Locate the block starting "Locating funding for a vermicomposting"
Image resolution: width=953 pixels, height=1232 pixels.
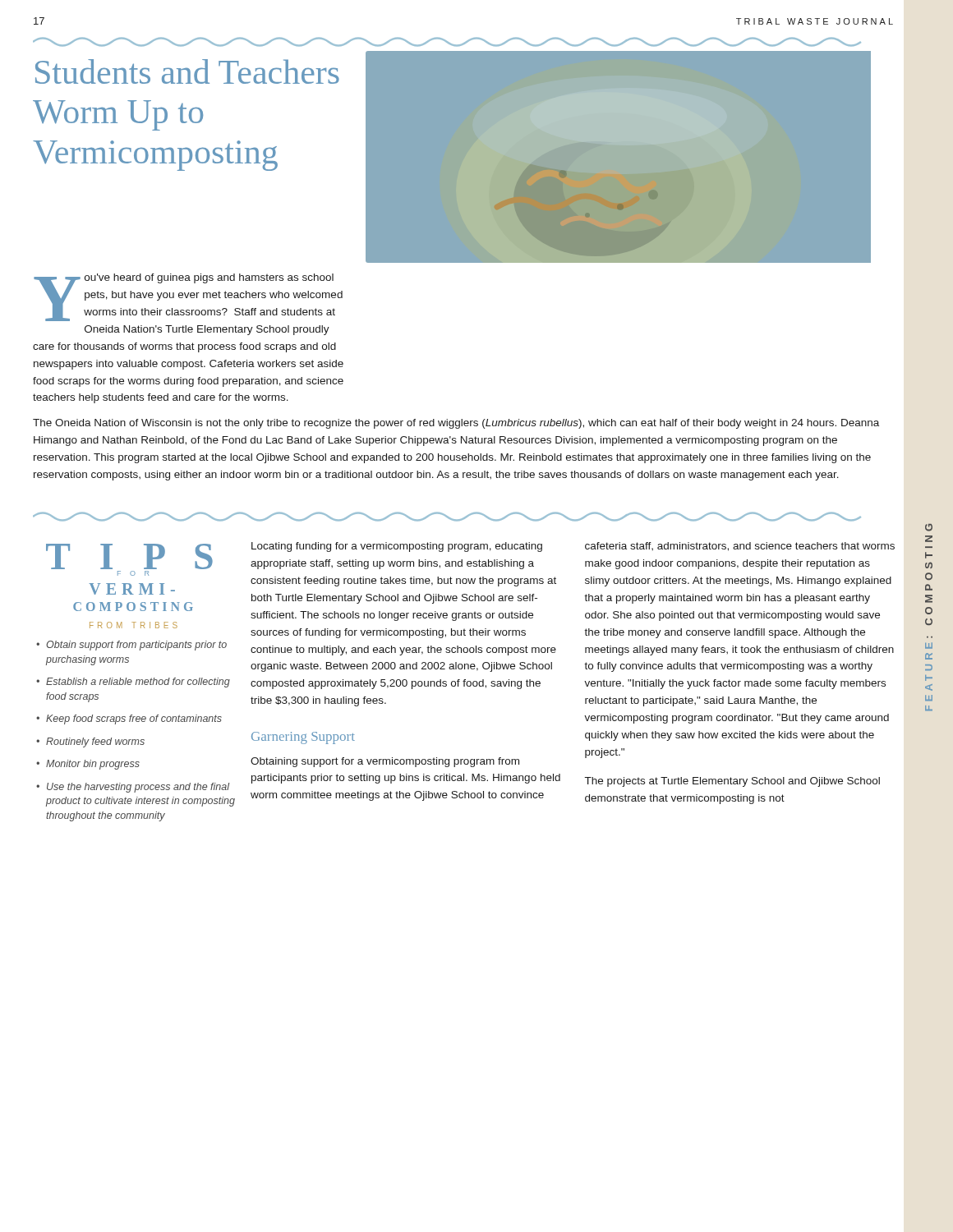(x=403, y=623)
